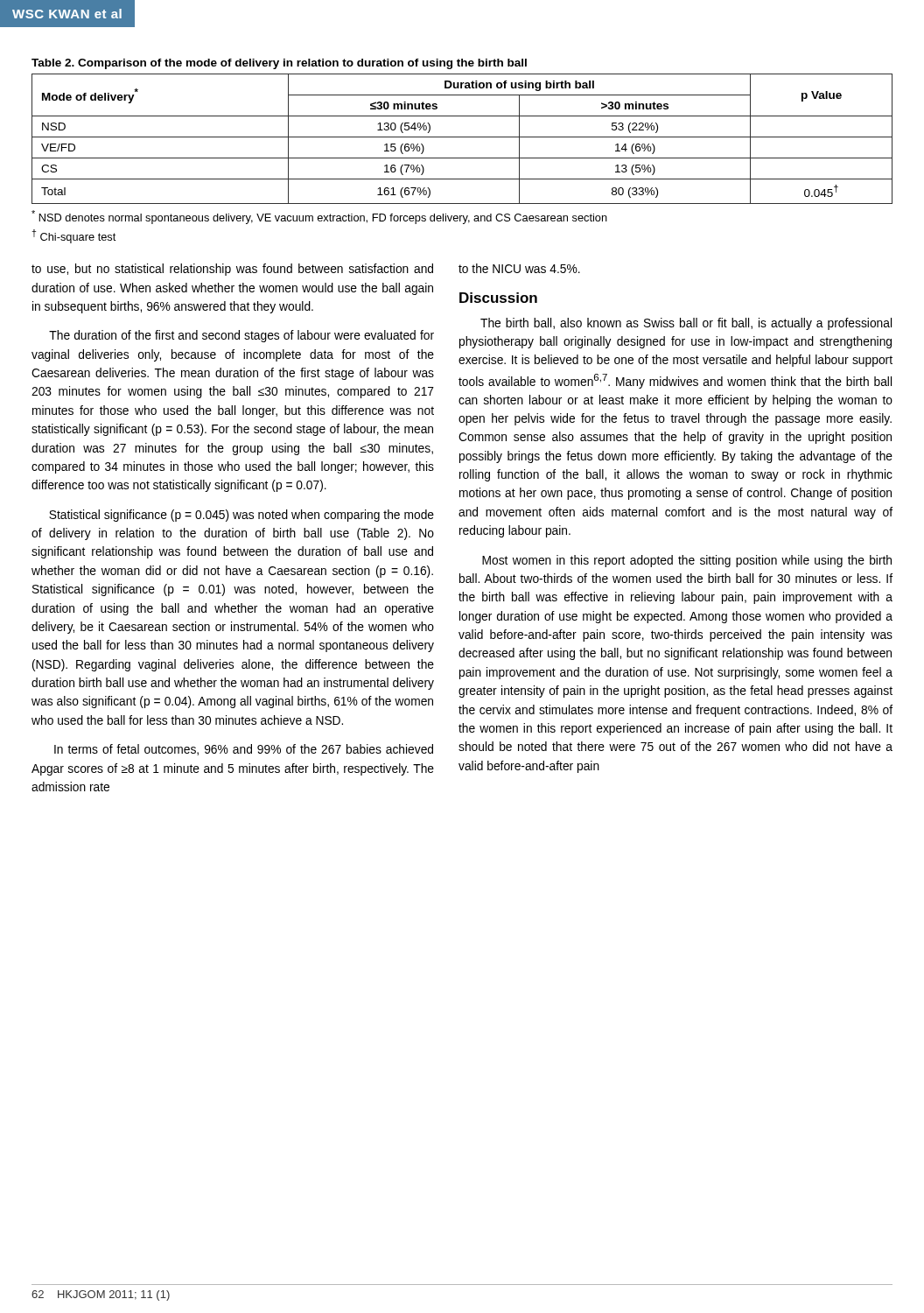Select the footnote that reads "NSD denotes normal spontaneous delivery, VE vacuum extraction,"
The width and height of the screenshot is (924, 1313).
tap(319, 216)
